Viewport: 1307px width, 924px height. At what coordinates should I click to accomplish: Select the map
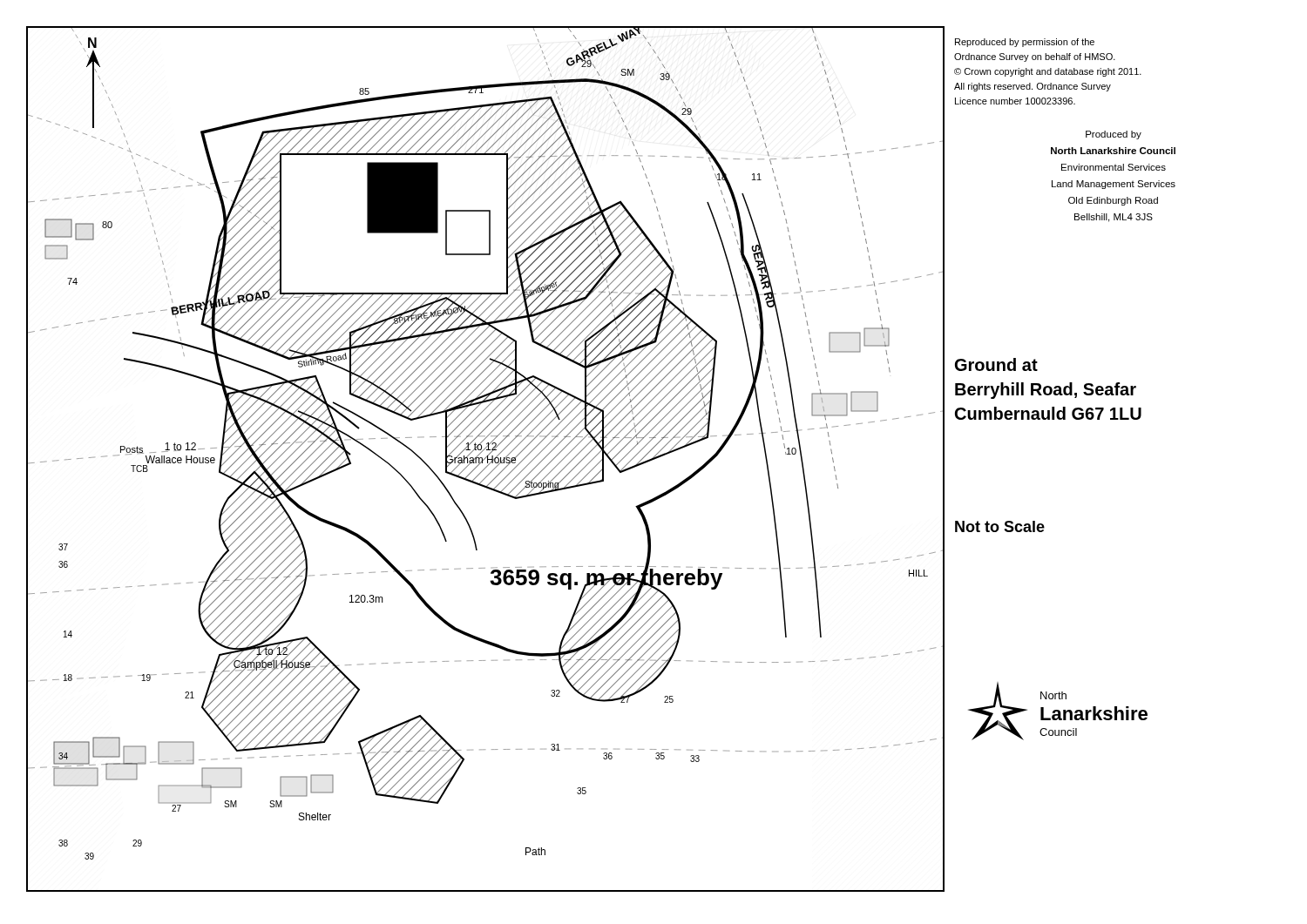click(x=485, y=459)
